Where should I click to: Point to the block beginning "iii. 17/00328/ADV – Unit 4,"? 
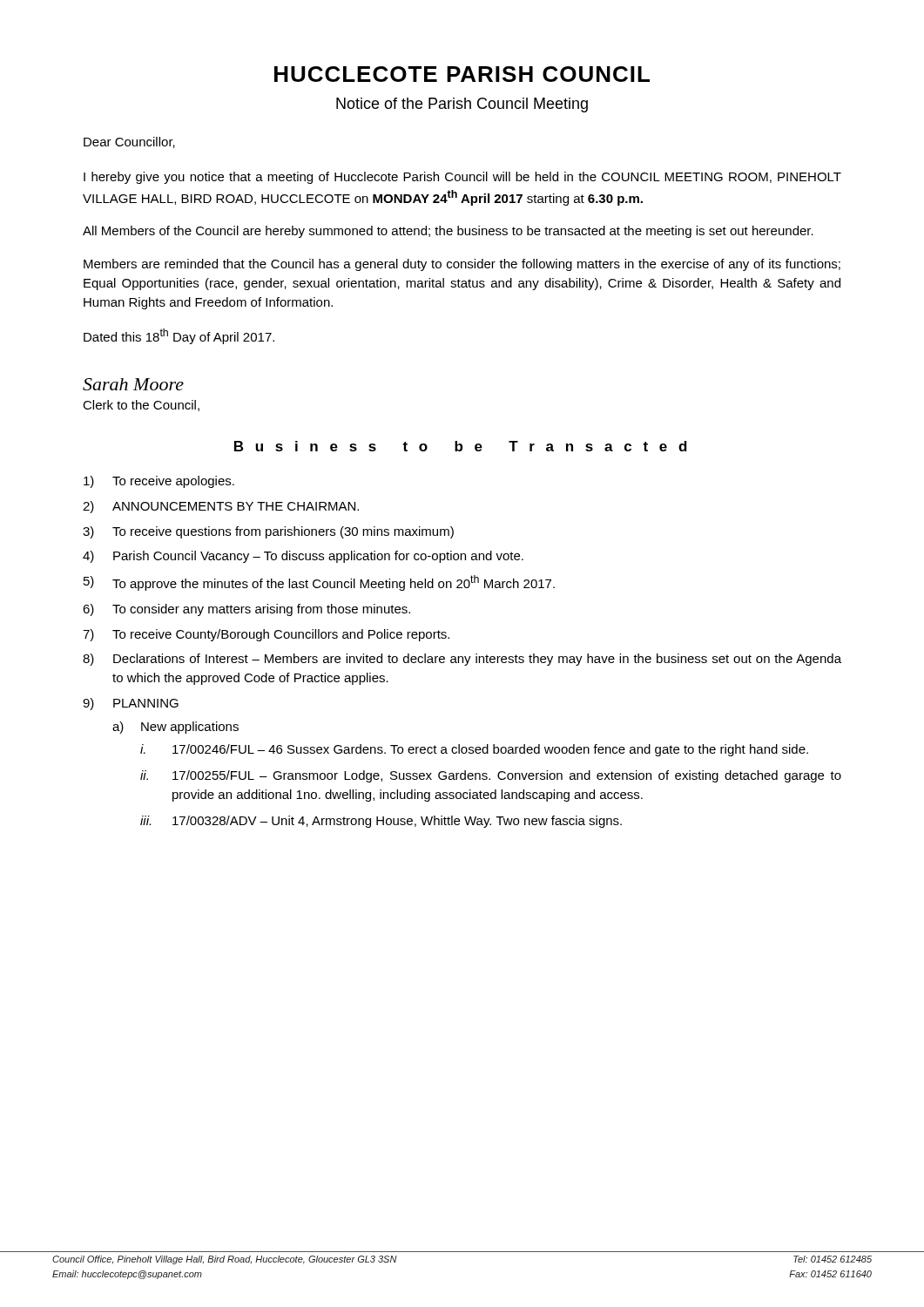[x=491, y=820]
